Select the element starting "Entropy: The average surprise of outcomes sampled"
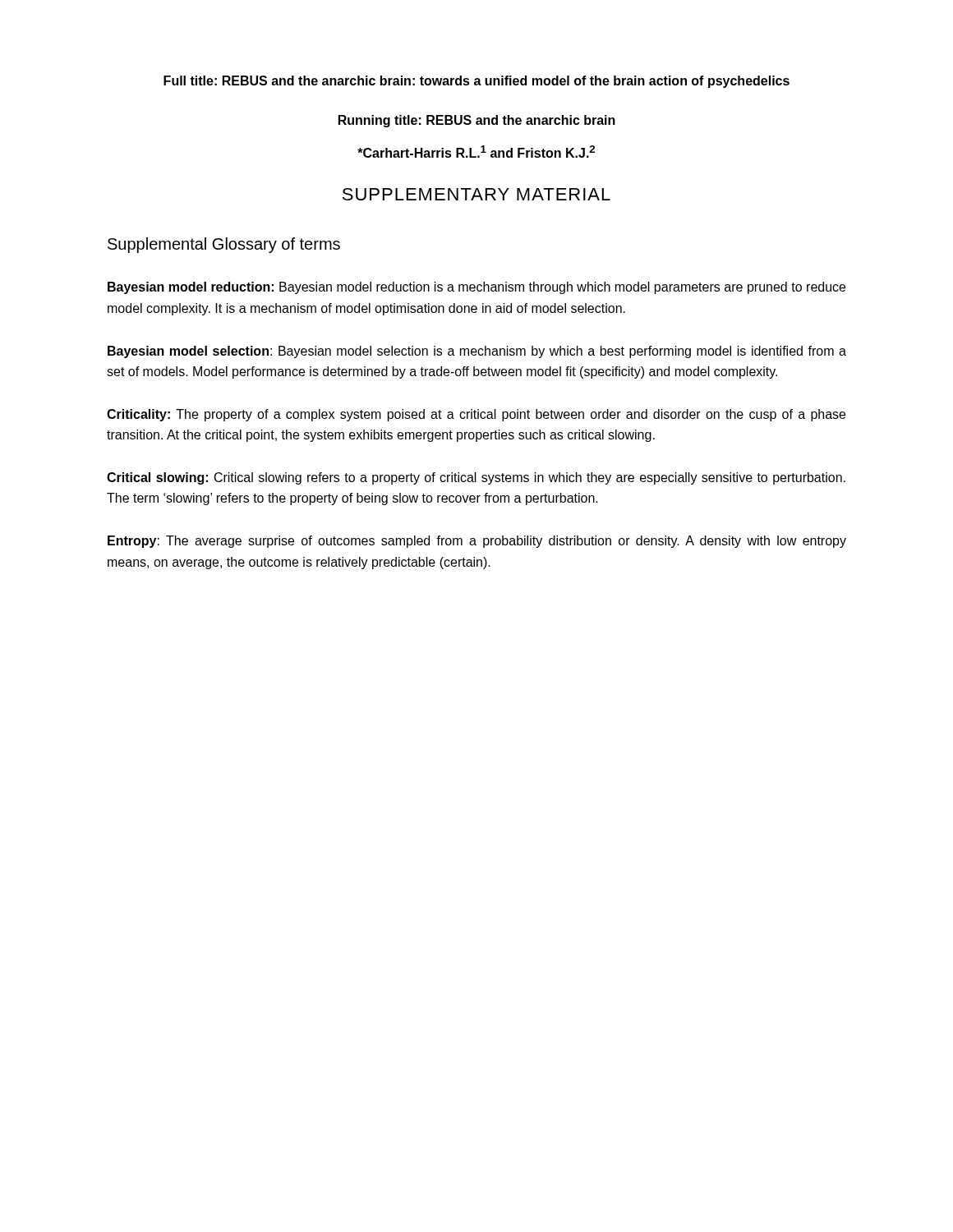Screen dimensions: 1232x953 (476, 551)
